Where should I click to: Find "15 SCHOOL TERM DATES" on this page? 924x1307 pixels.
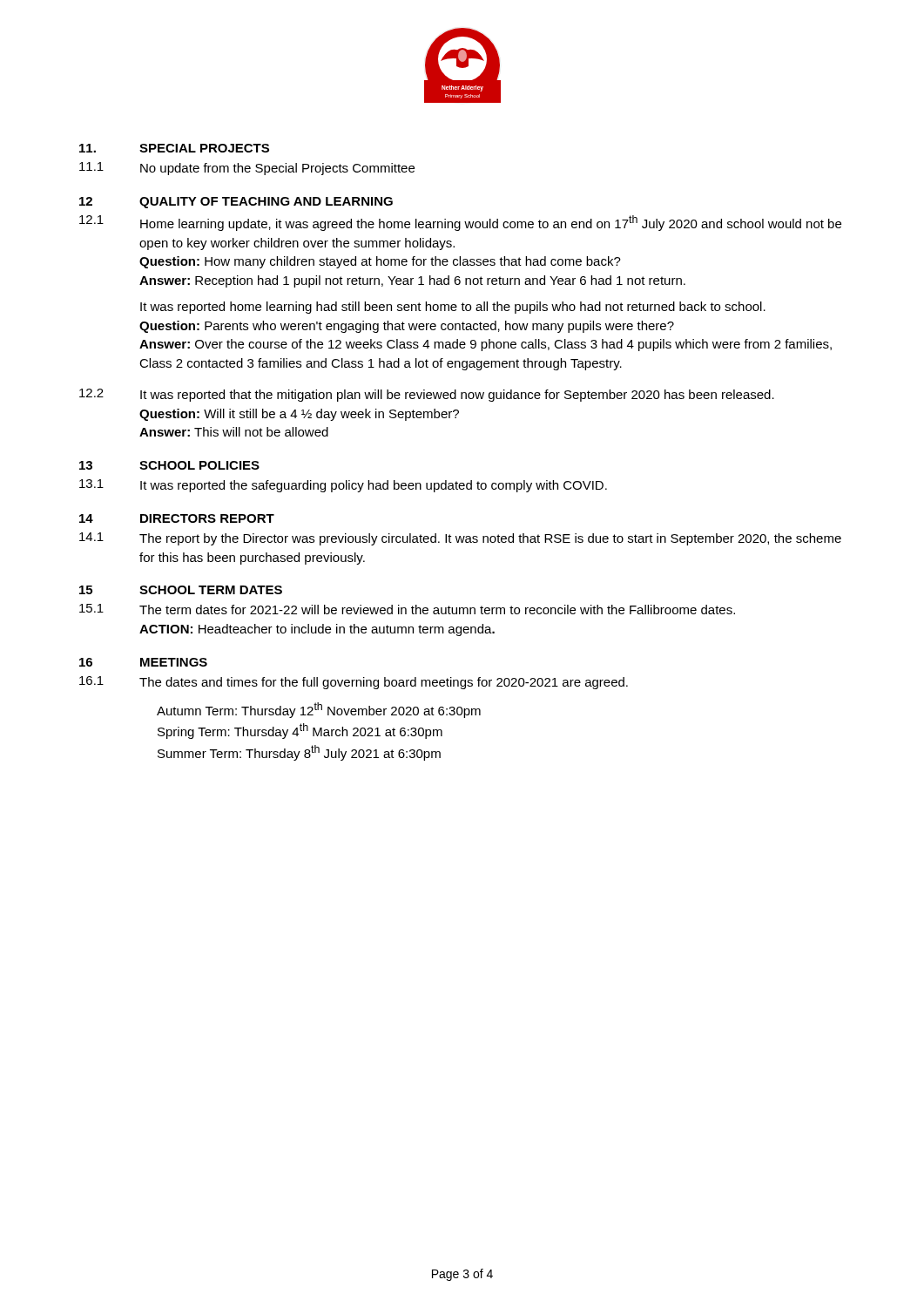tap(180, 590)
